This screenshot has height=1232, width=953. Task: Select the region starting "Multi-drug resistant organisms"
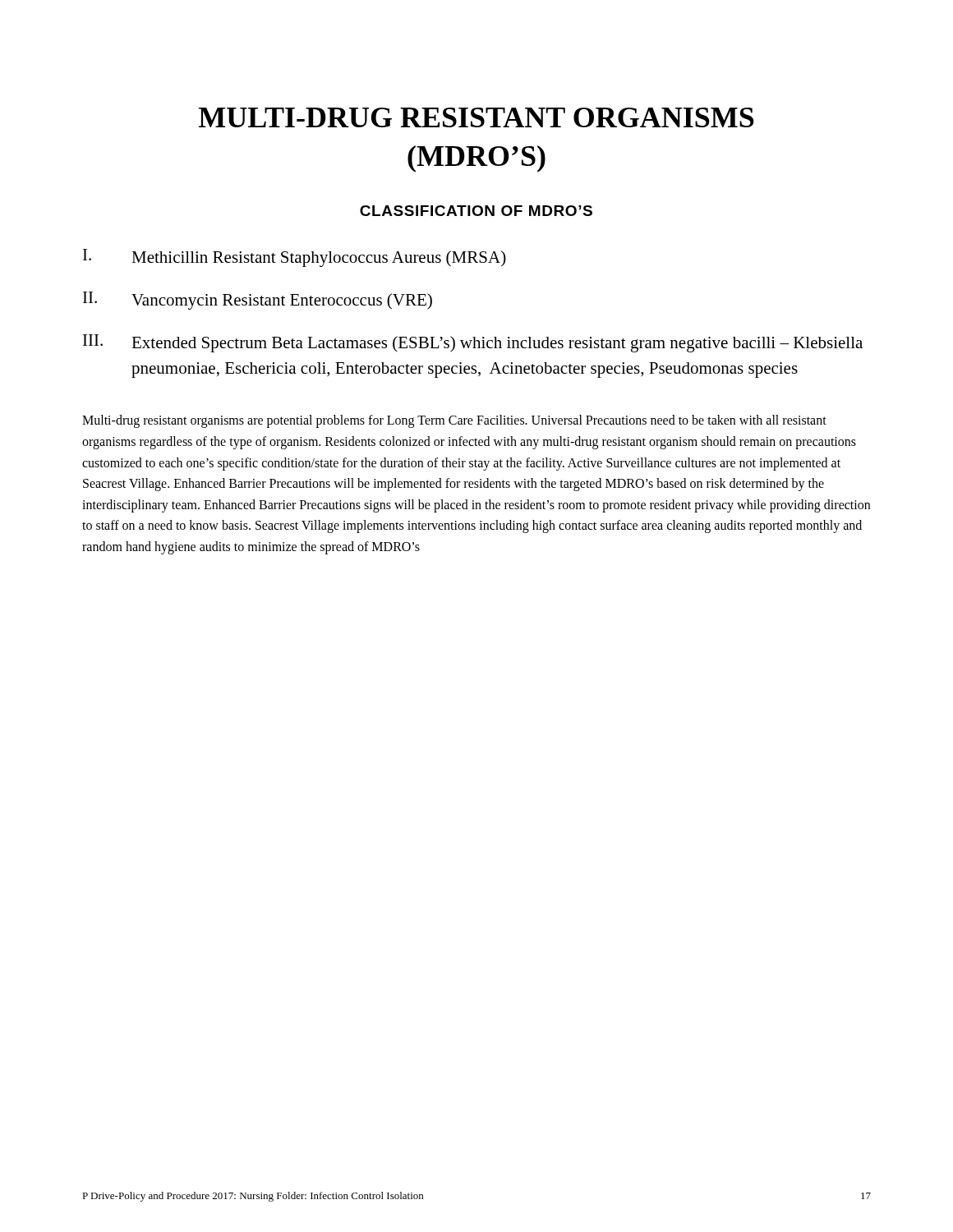[x=476, y=483]
